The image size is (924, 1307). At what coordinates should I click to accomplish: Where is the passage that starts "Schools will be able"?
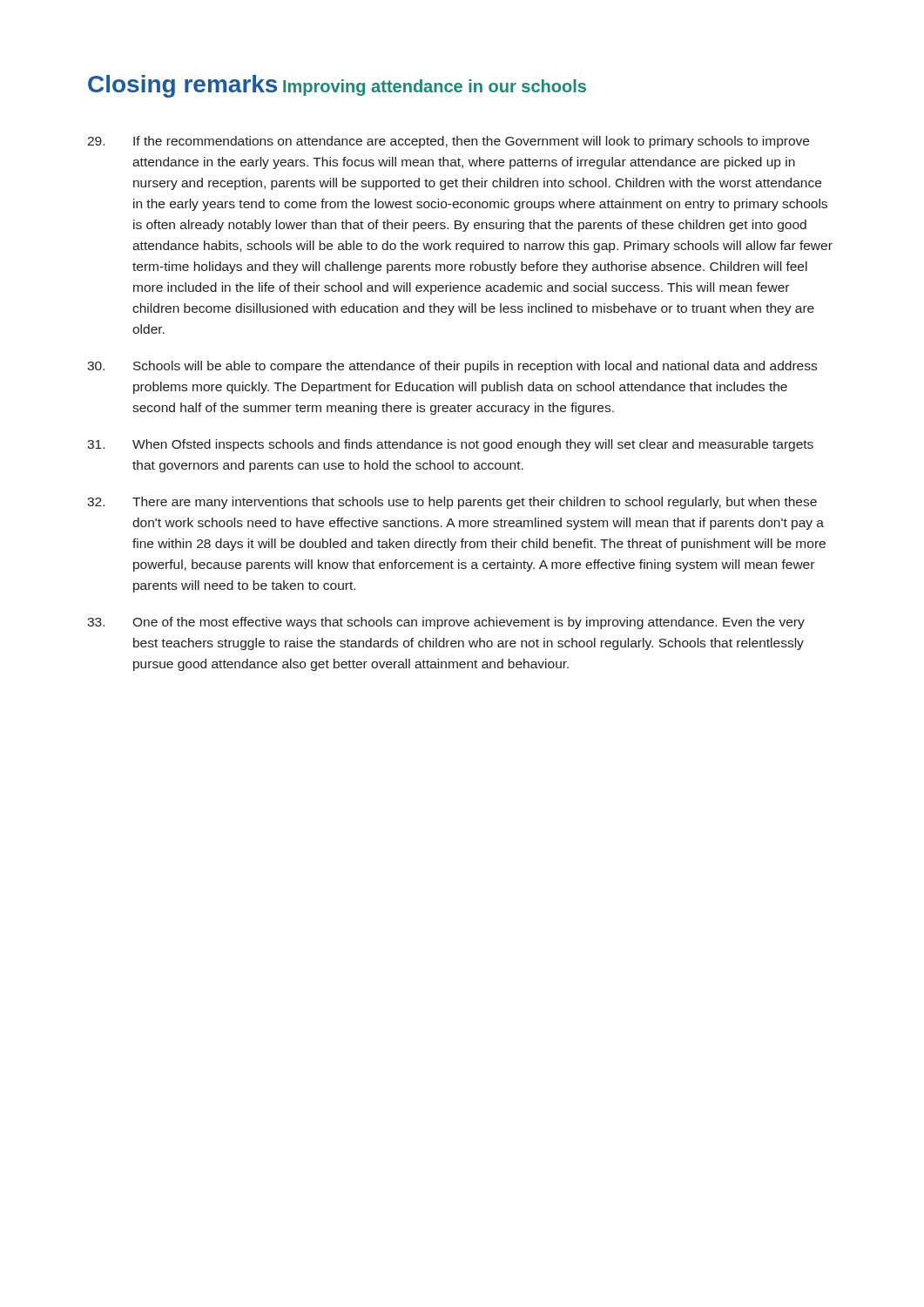[x=462, y=387]
